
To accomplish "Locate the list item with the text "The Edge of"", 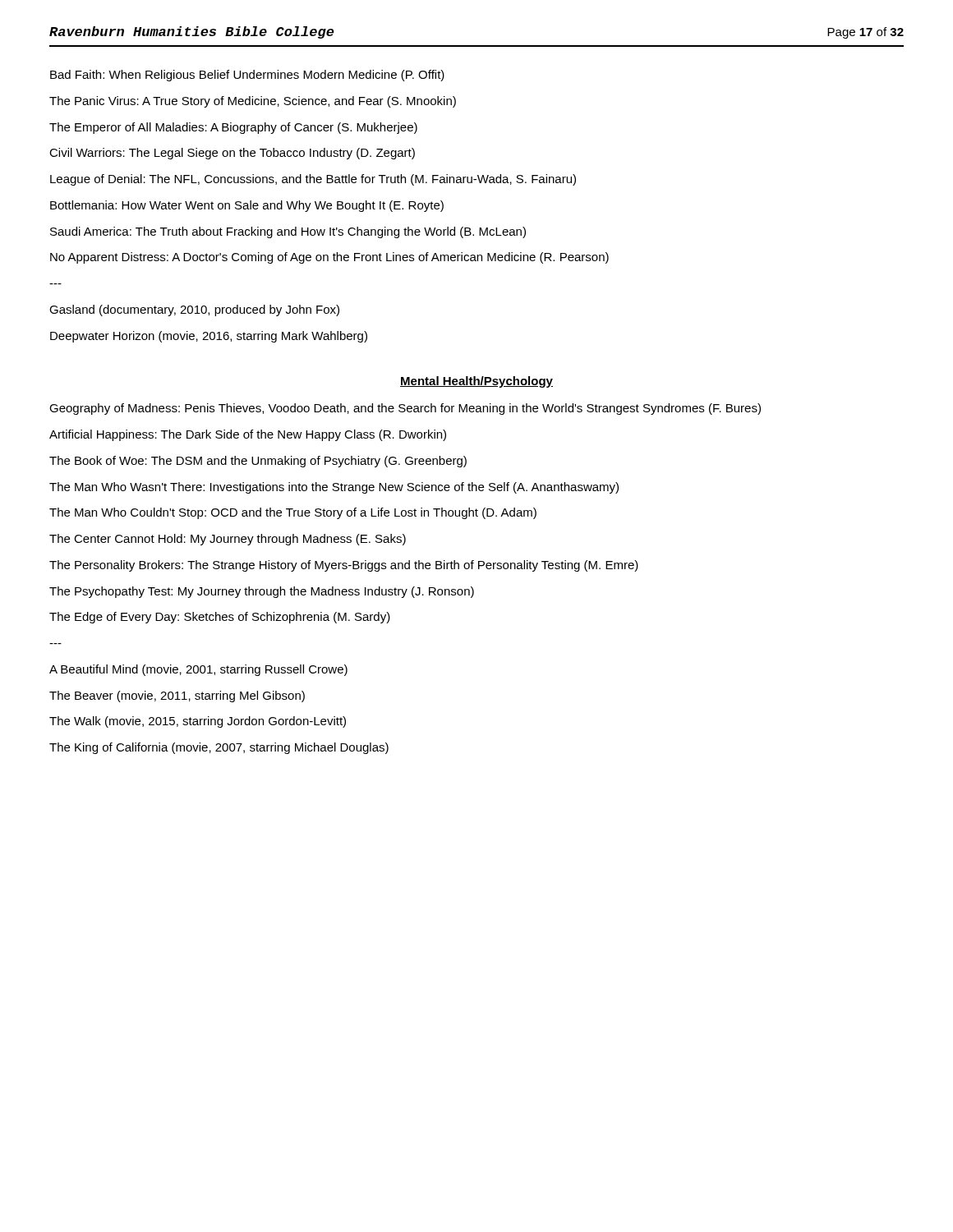I will (x=220, y=617).
